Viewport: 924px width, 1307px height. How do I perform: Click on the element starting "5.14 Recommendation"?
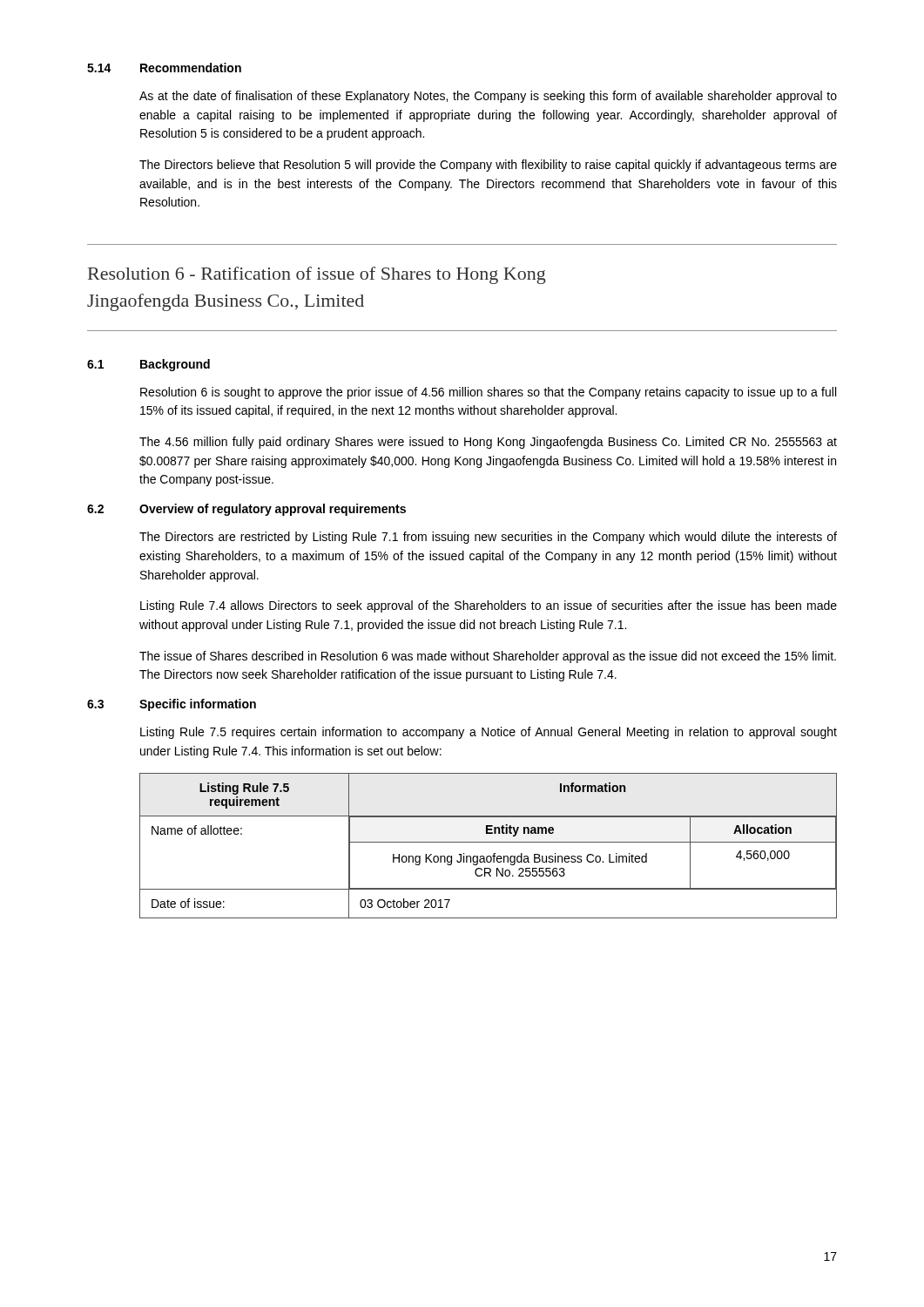[164, 68]
